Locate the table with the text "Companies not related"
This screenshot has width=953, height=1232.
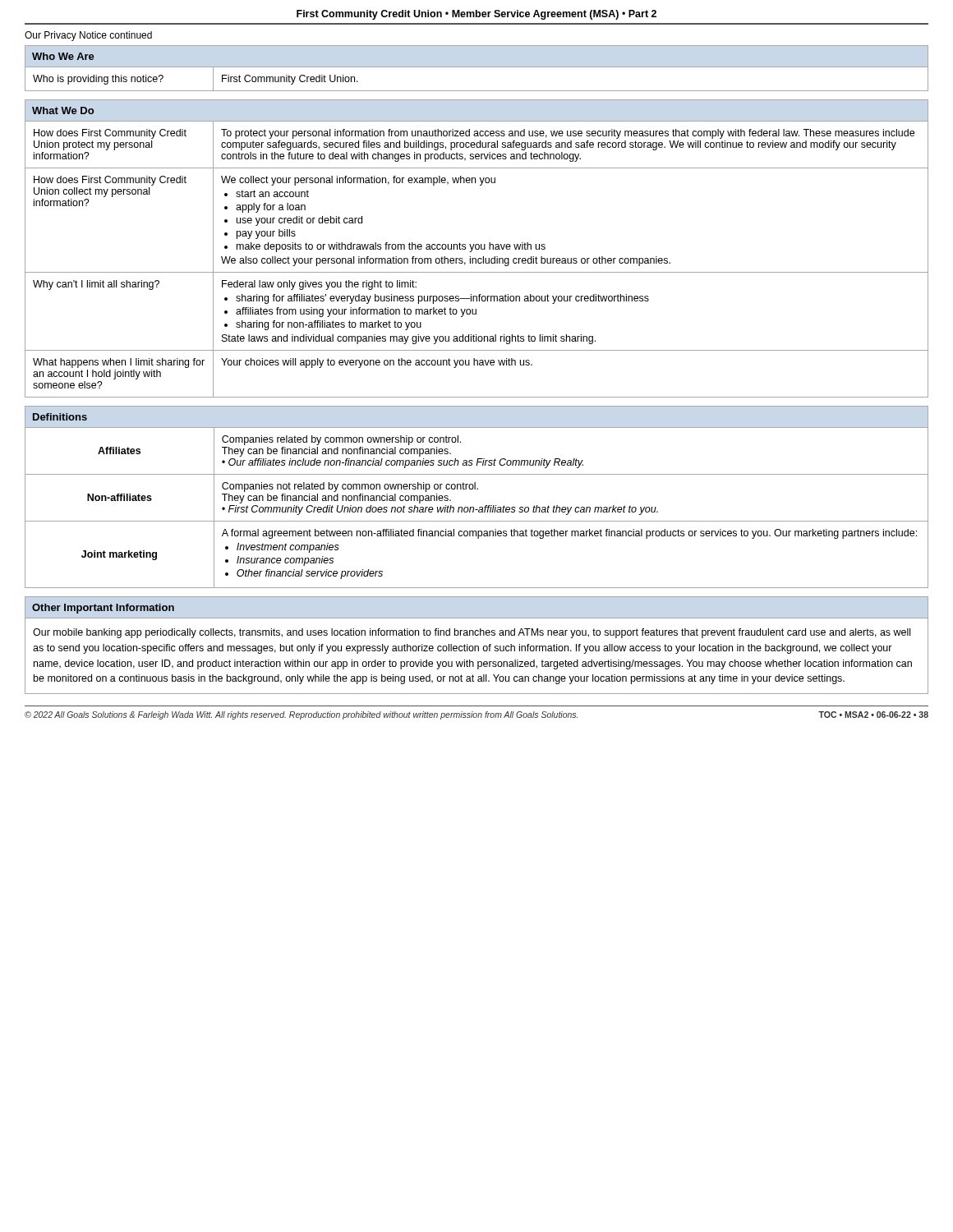point(476,497)
